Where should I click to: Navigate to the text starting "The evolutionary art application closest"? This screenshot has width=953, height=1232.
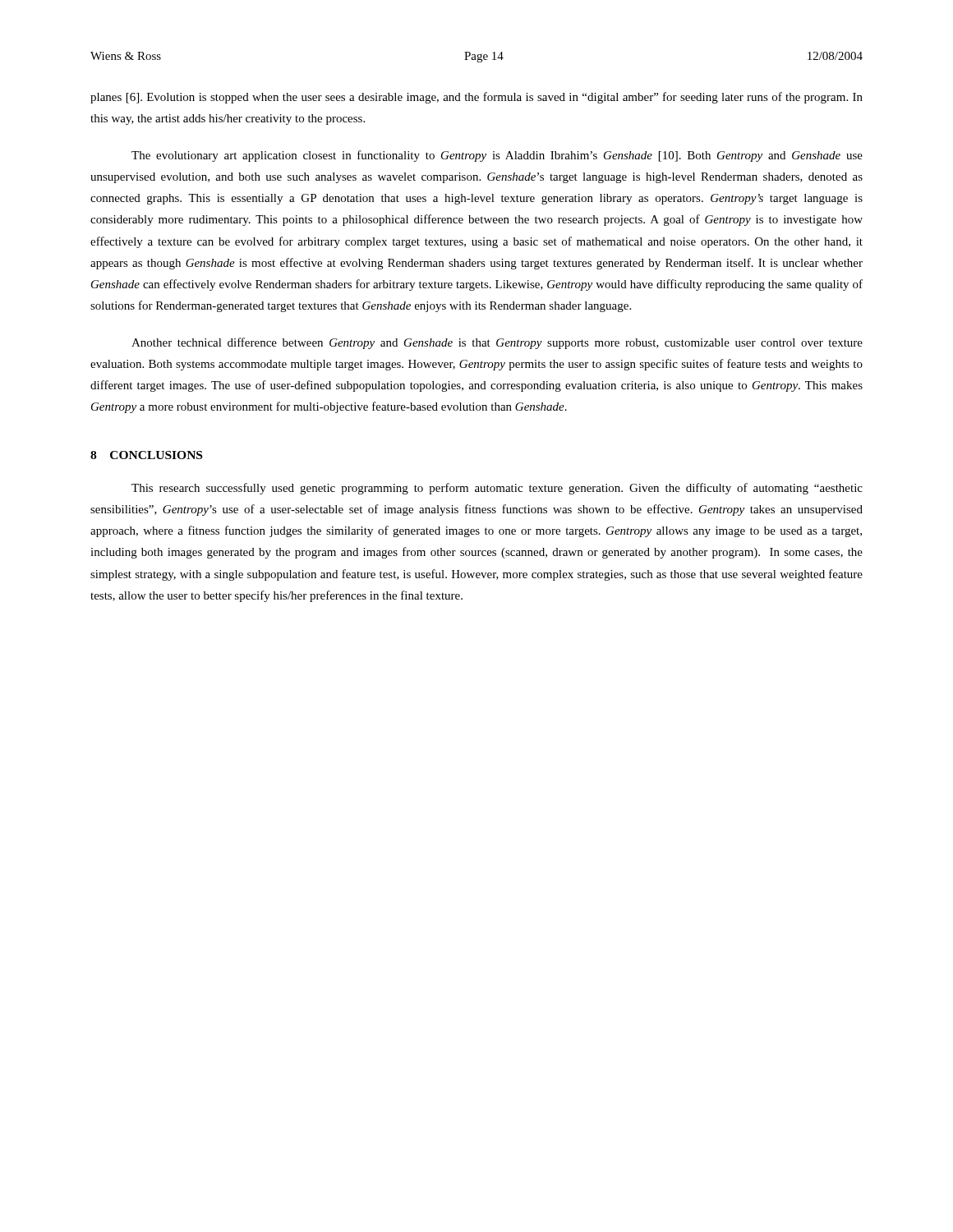click(x=476, y=230)
